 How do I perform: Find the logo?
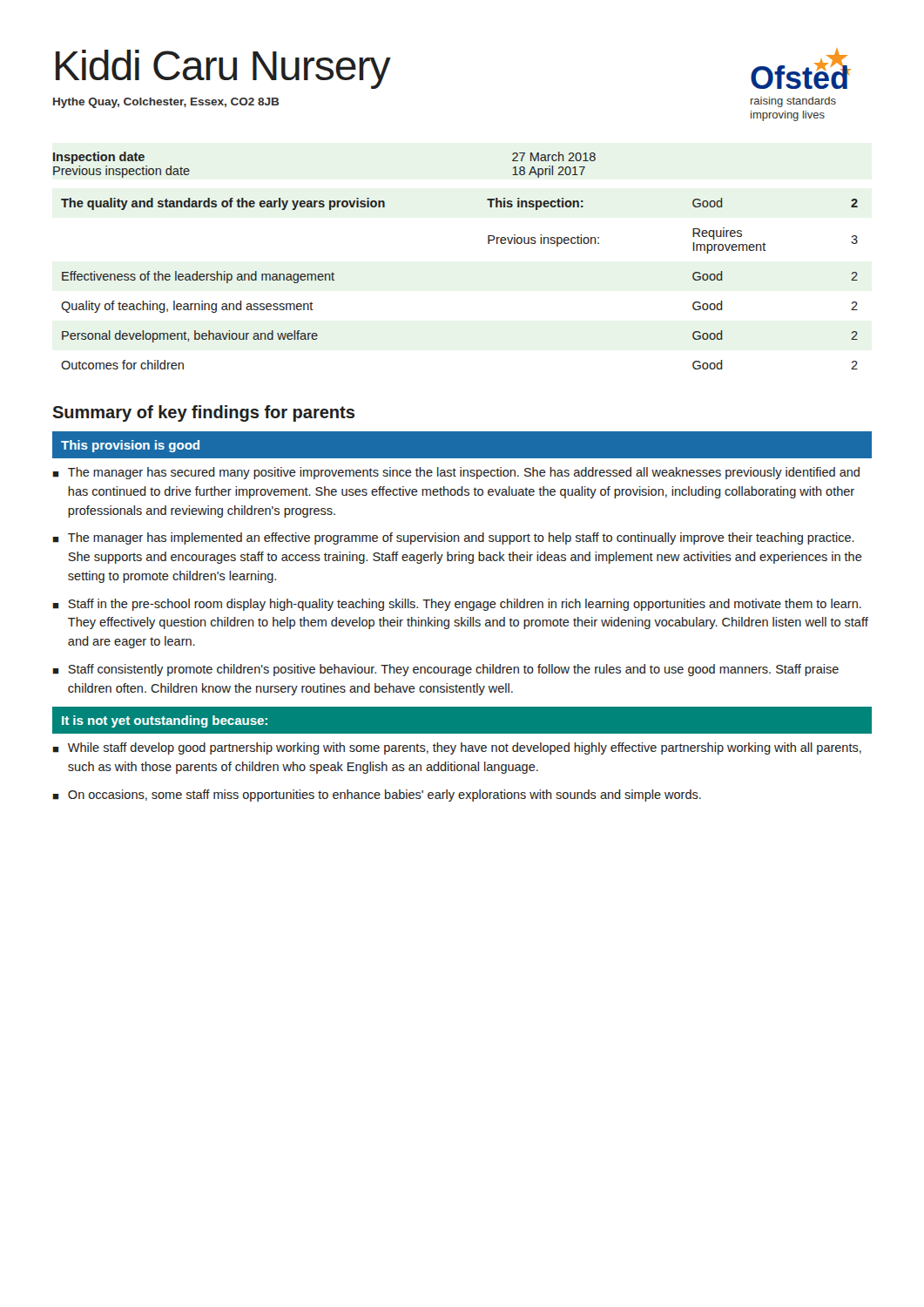coord(811,86)
